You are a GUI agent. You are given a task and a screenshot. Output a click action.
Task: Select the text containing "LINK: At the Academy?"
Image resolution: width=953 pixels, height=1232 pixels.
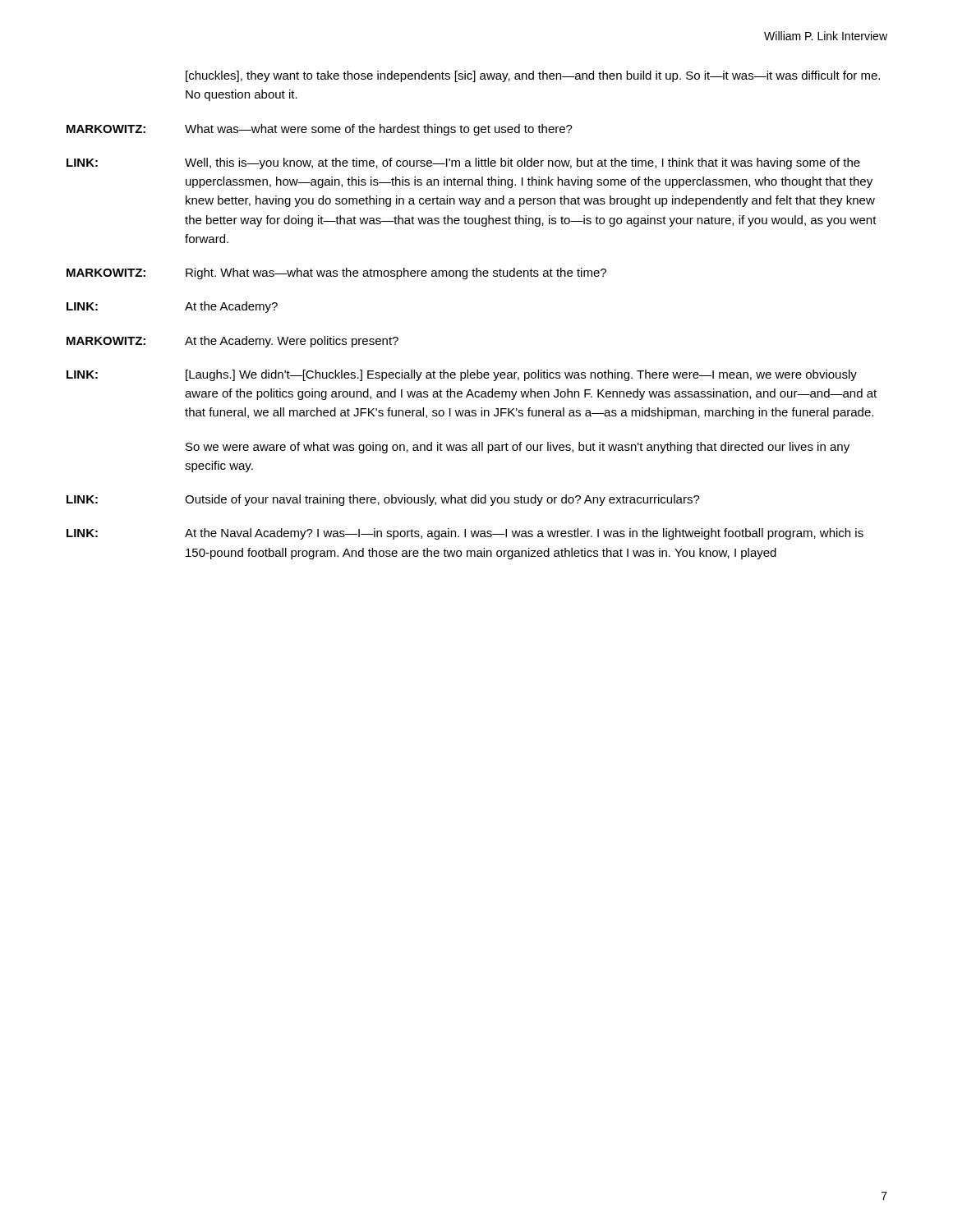(81, 307)
